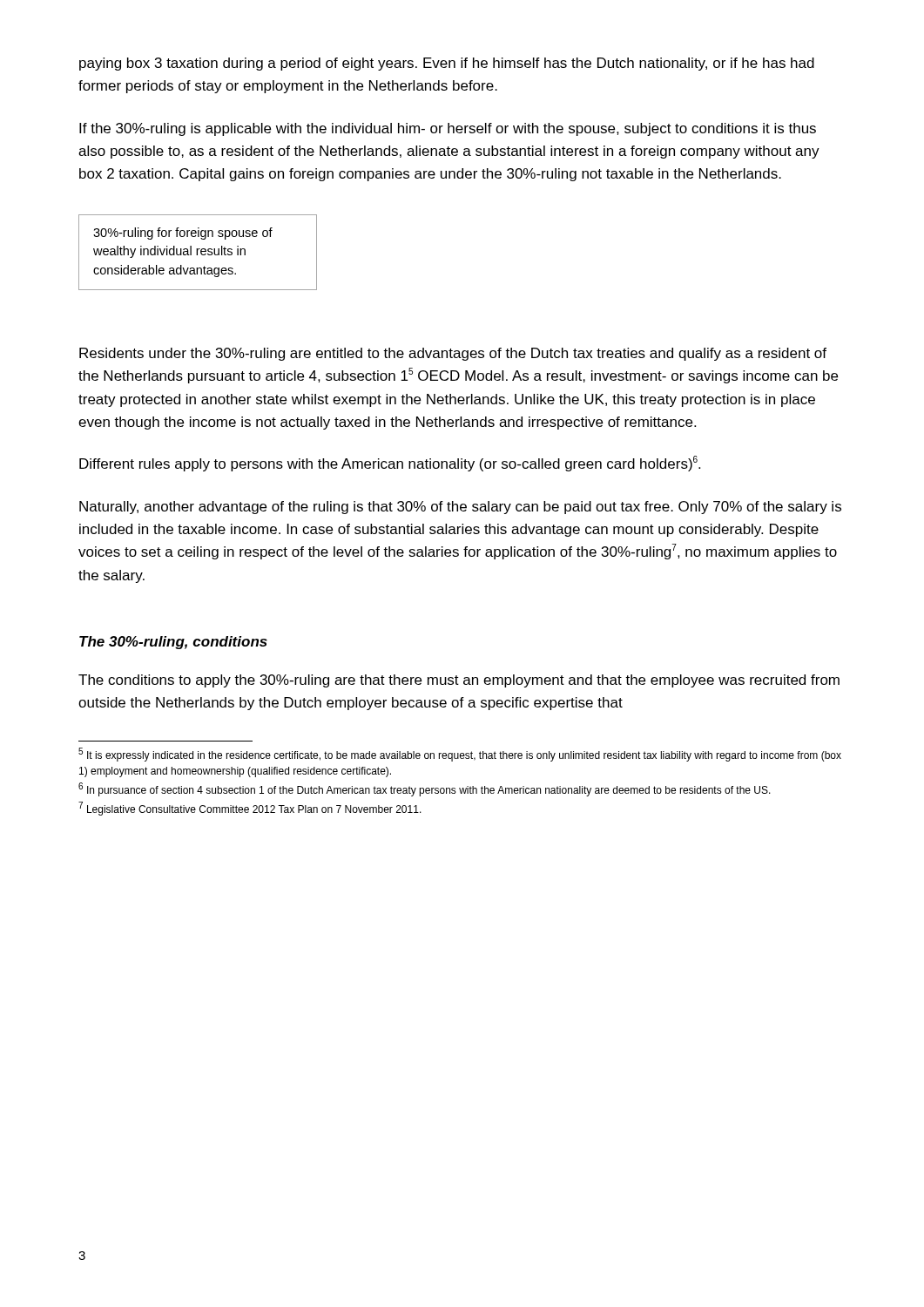The image size is (924, 1307).
Task: Click on the element starting "The conditions to apply the"
Action: click(x=459, y=691)
